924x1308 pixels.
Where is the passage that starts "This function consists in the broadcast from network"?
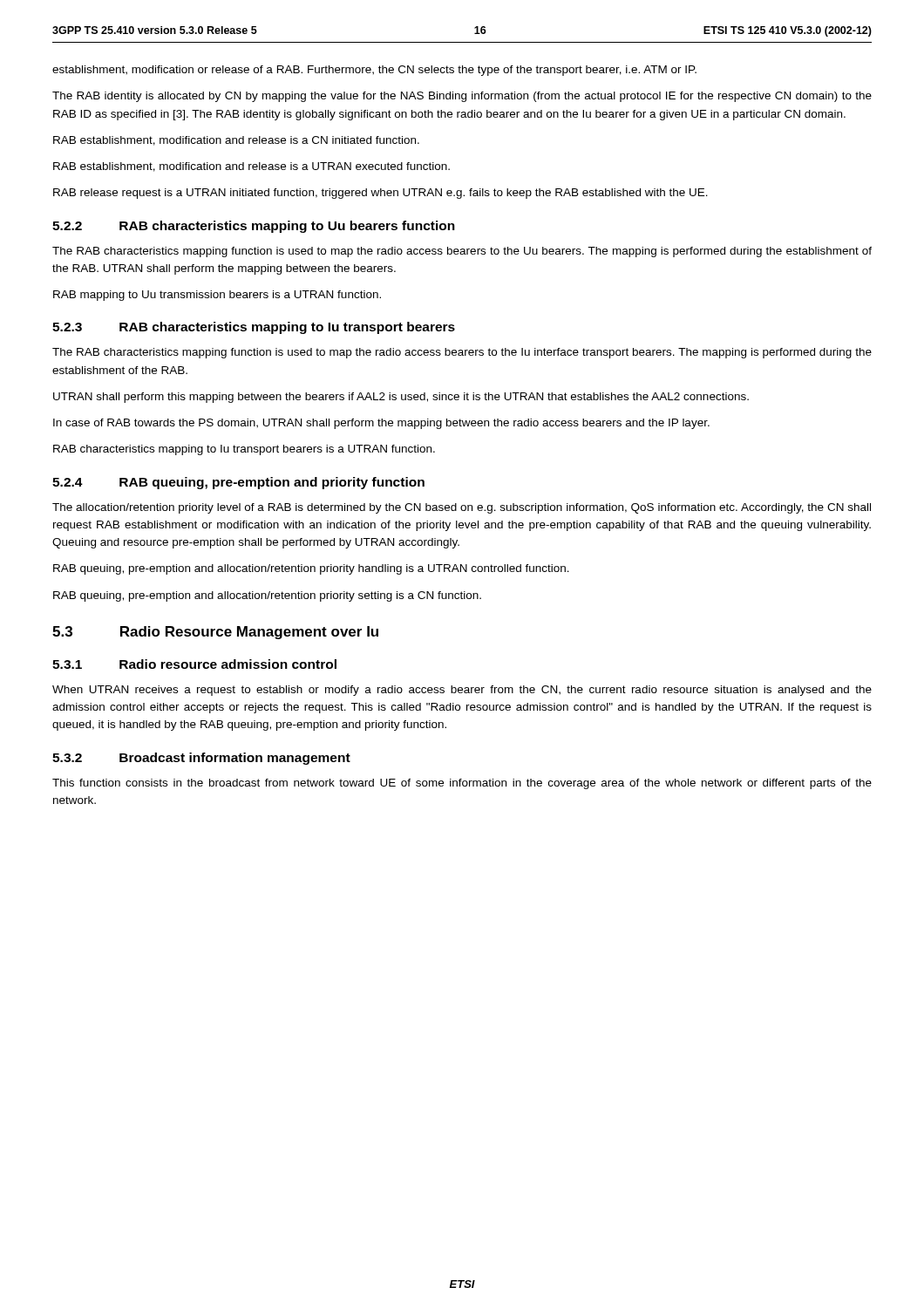(x=462, y=791)
